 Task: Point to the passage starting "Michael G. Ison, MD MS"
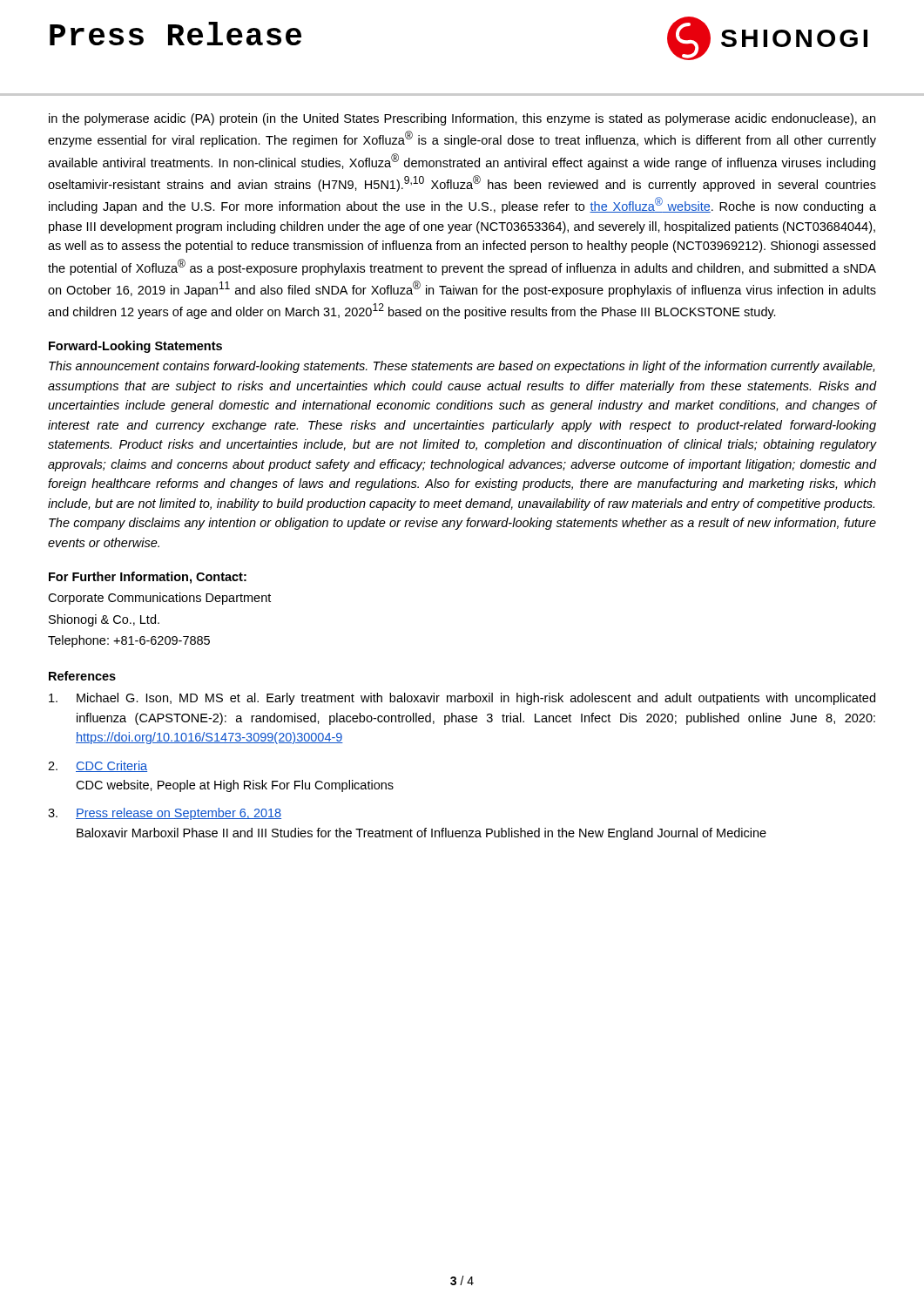(x=462, y=718)
